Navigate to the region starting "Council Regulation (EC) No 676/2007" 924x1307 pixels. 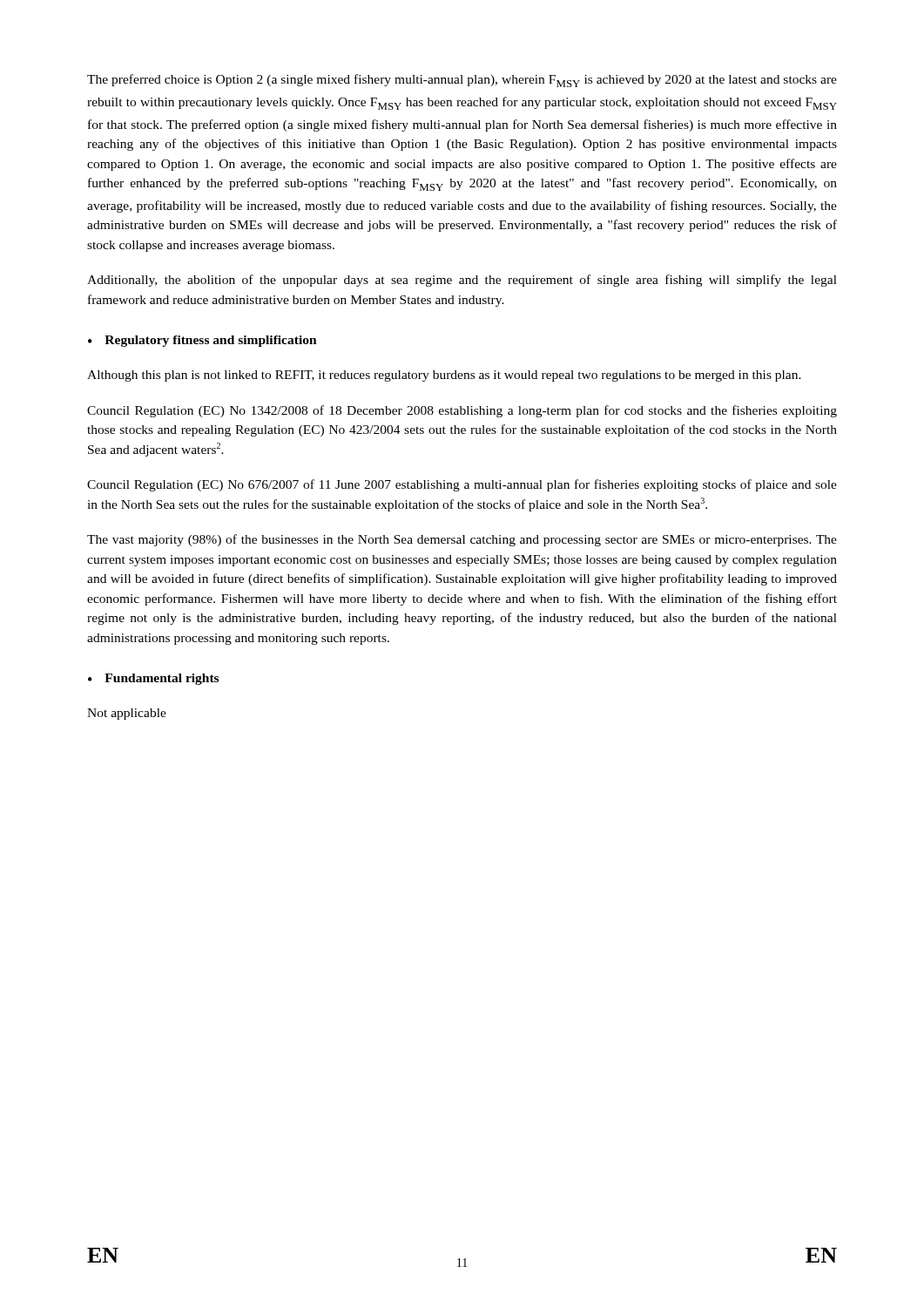462,494
